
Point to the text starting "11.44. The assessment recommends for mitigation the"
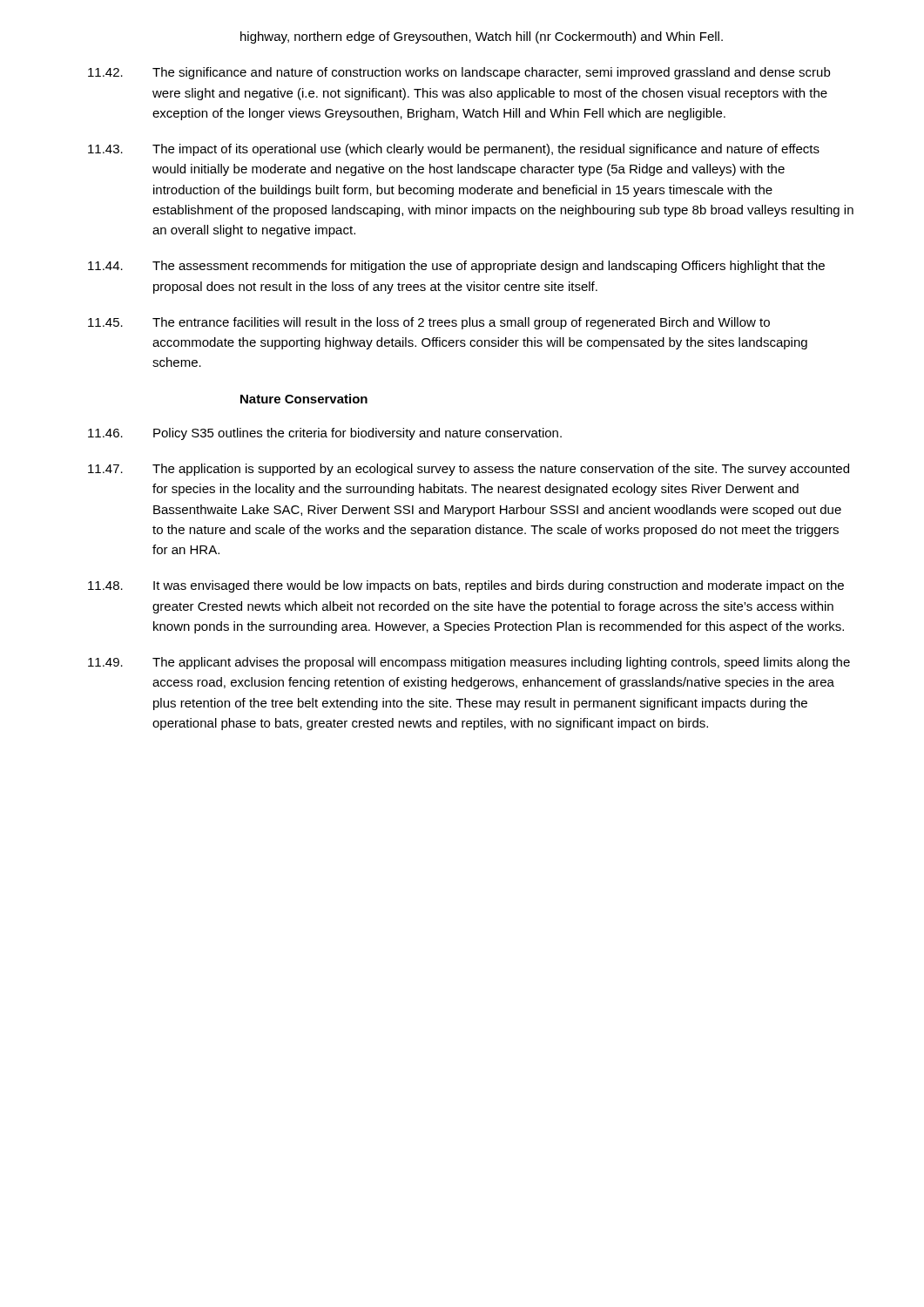tap(471, 276)
